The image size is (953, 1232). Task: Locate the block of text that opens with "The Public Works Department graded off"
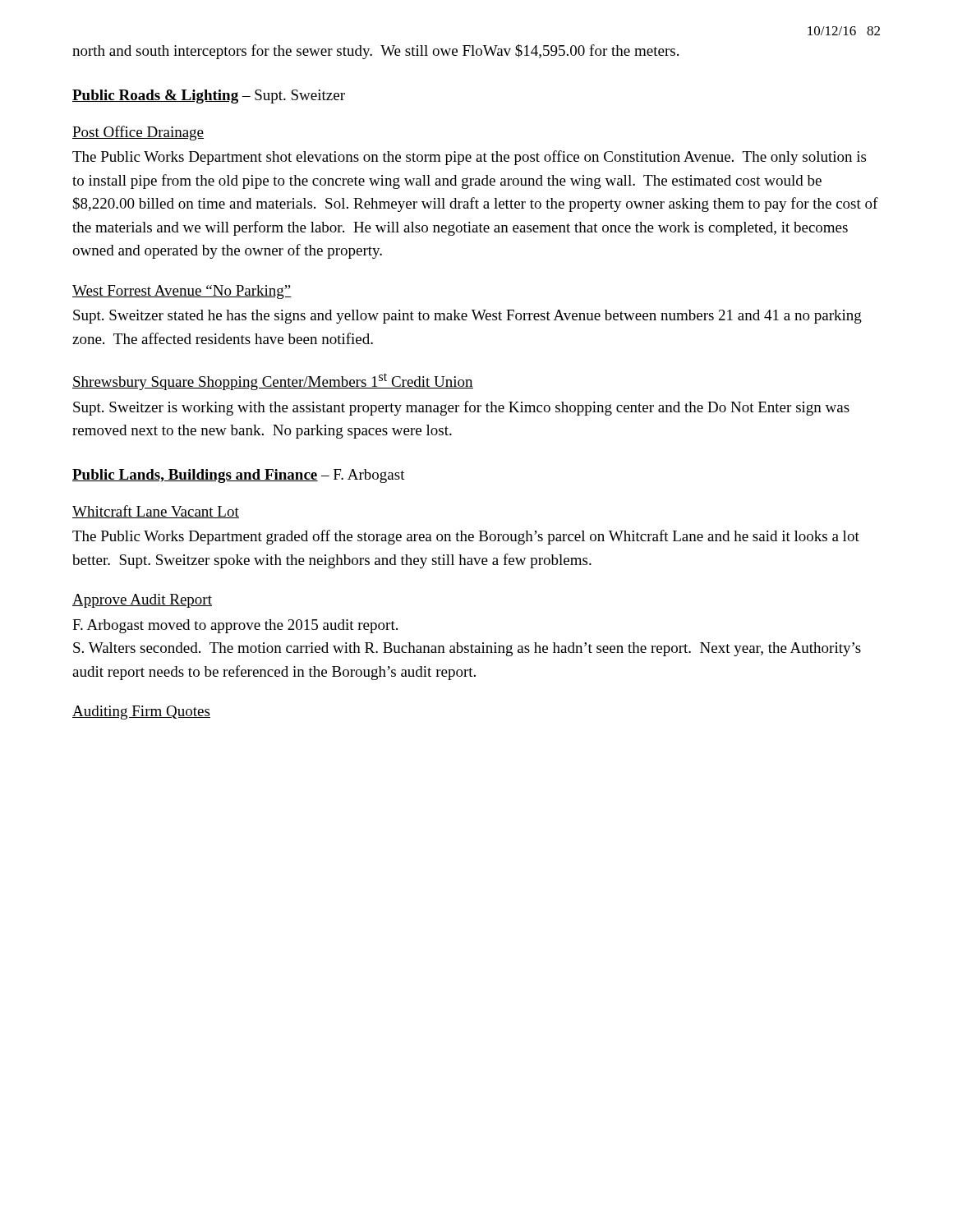coord(476,548)
